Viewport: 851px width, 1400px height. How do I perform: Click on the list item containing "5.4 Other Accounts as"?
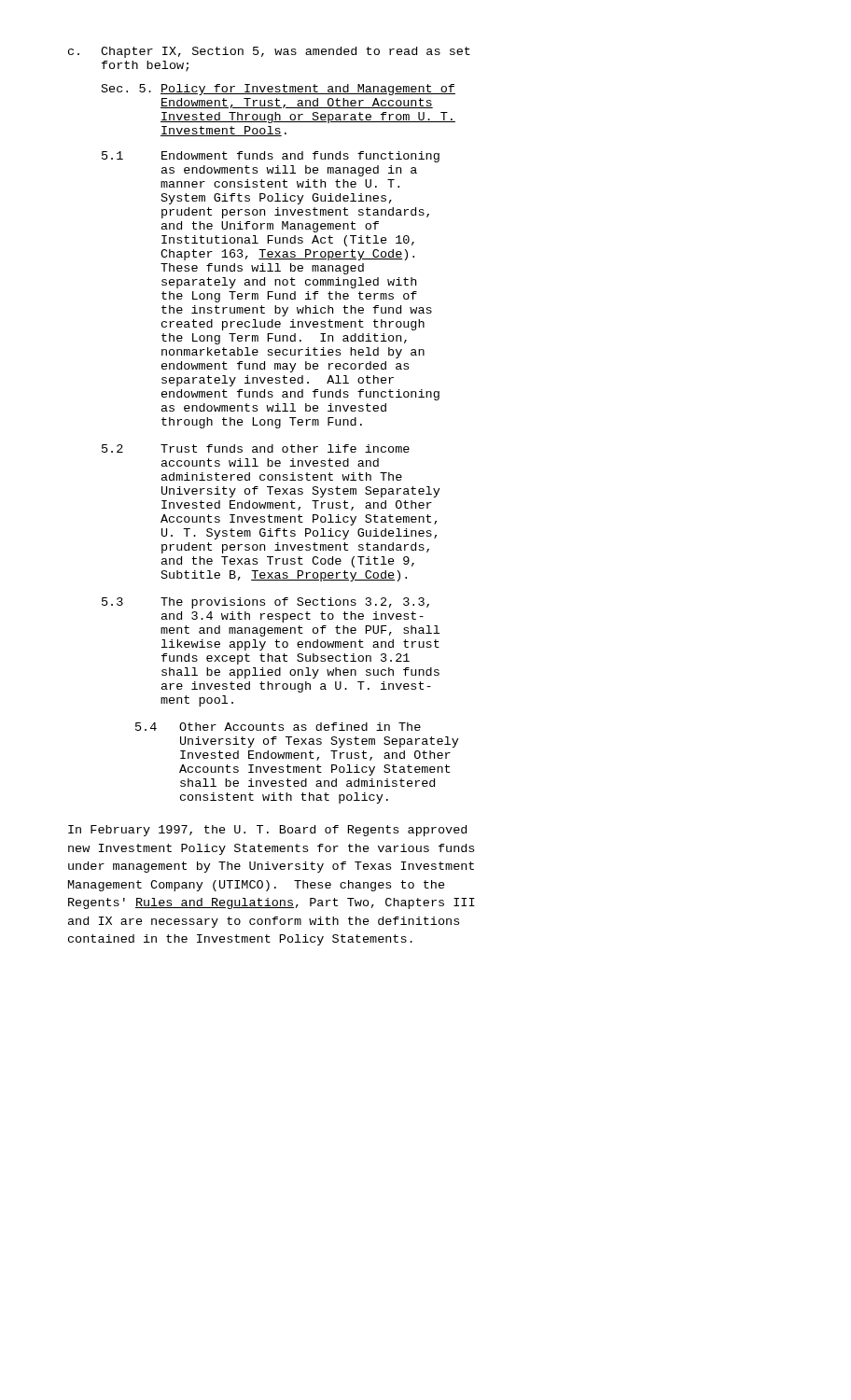(278, 727)
